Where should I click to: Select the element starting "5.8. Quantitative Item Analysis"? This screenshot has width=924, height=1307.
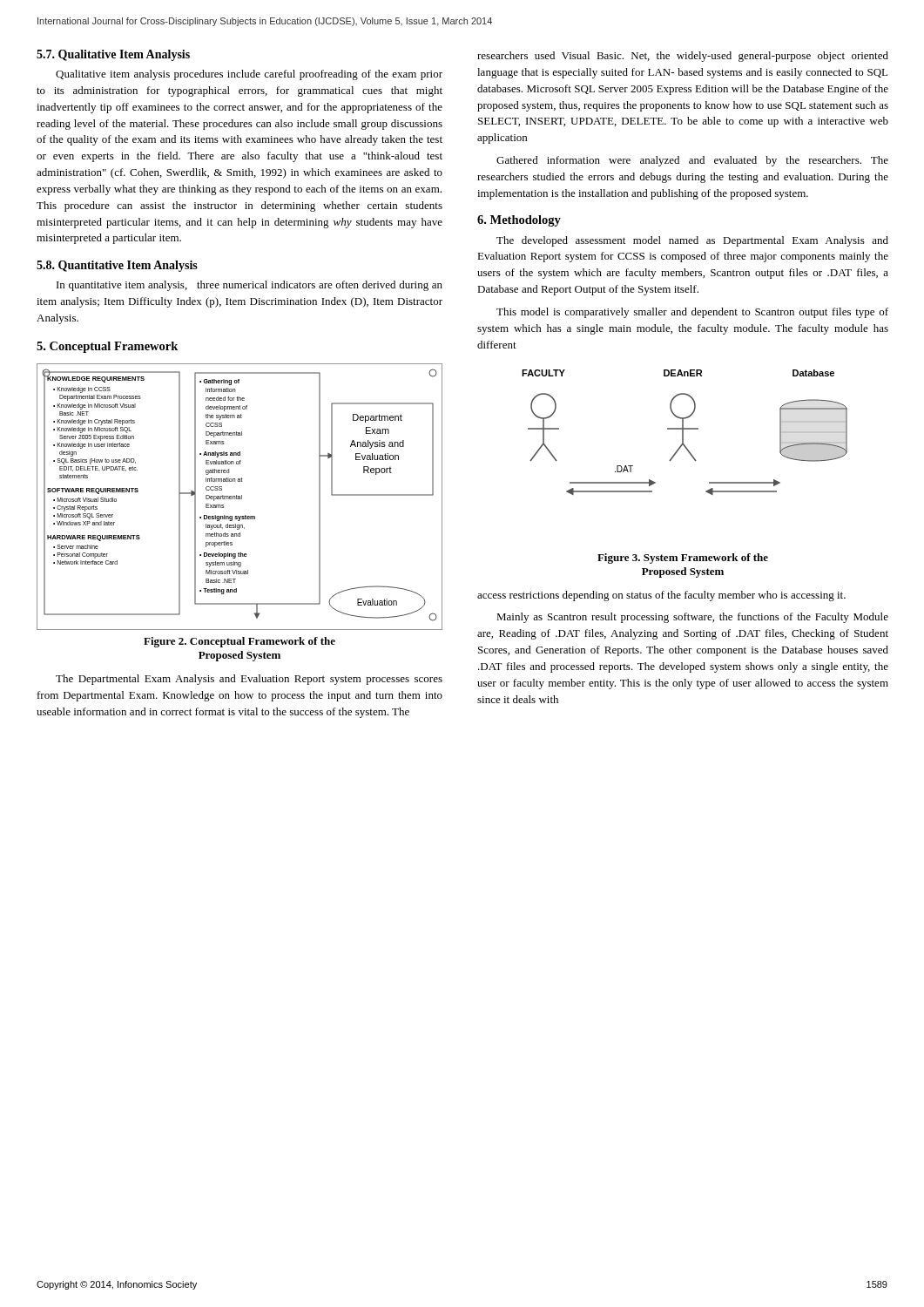117,266
